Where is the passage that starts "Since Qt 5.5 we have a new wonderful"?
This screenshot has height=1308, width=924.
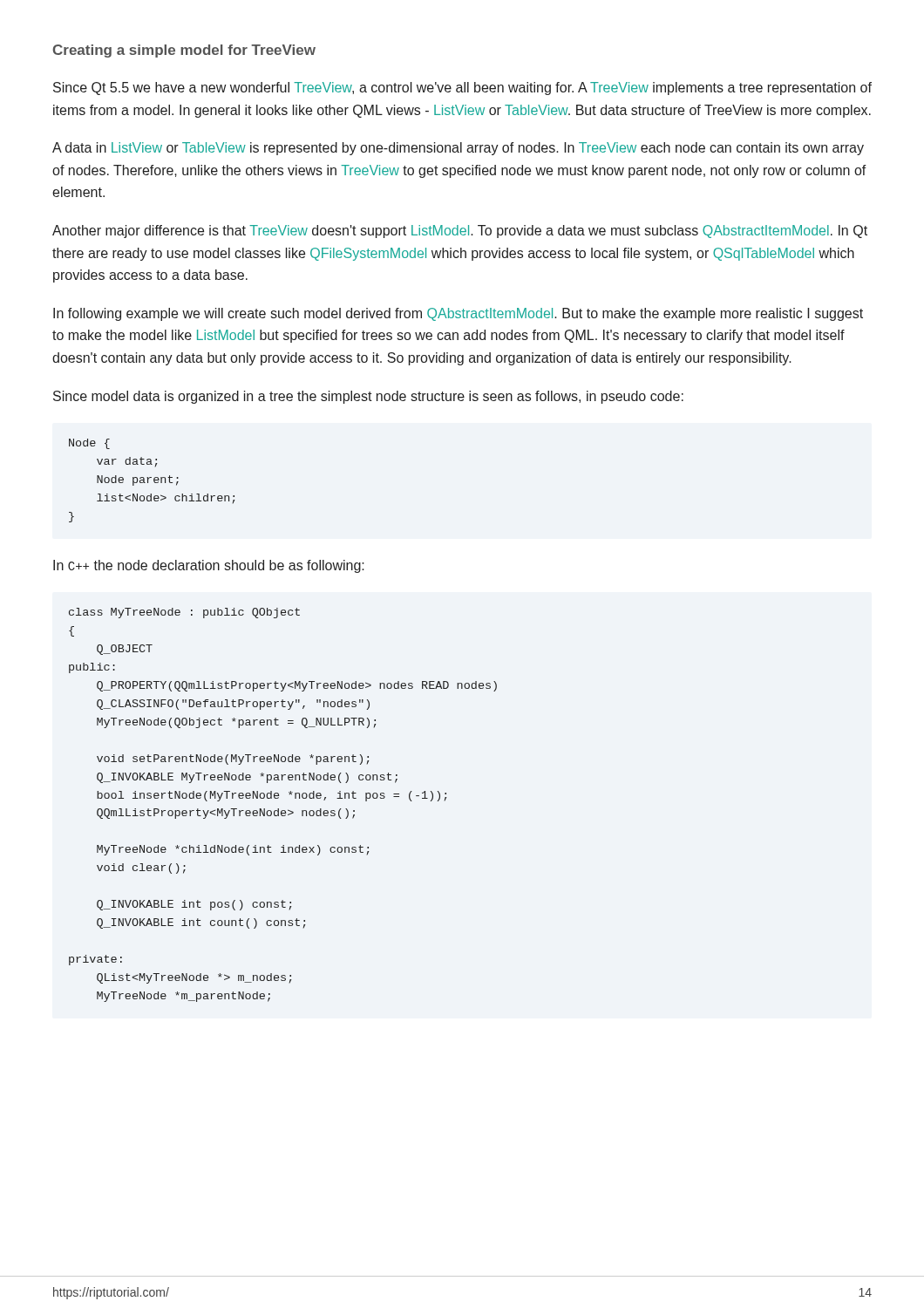point(462,99)
